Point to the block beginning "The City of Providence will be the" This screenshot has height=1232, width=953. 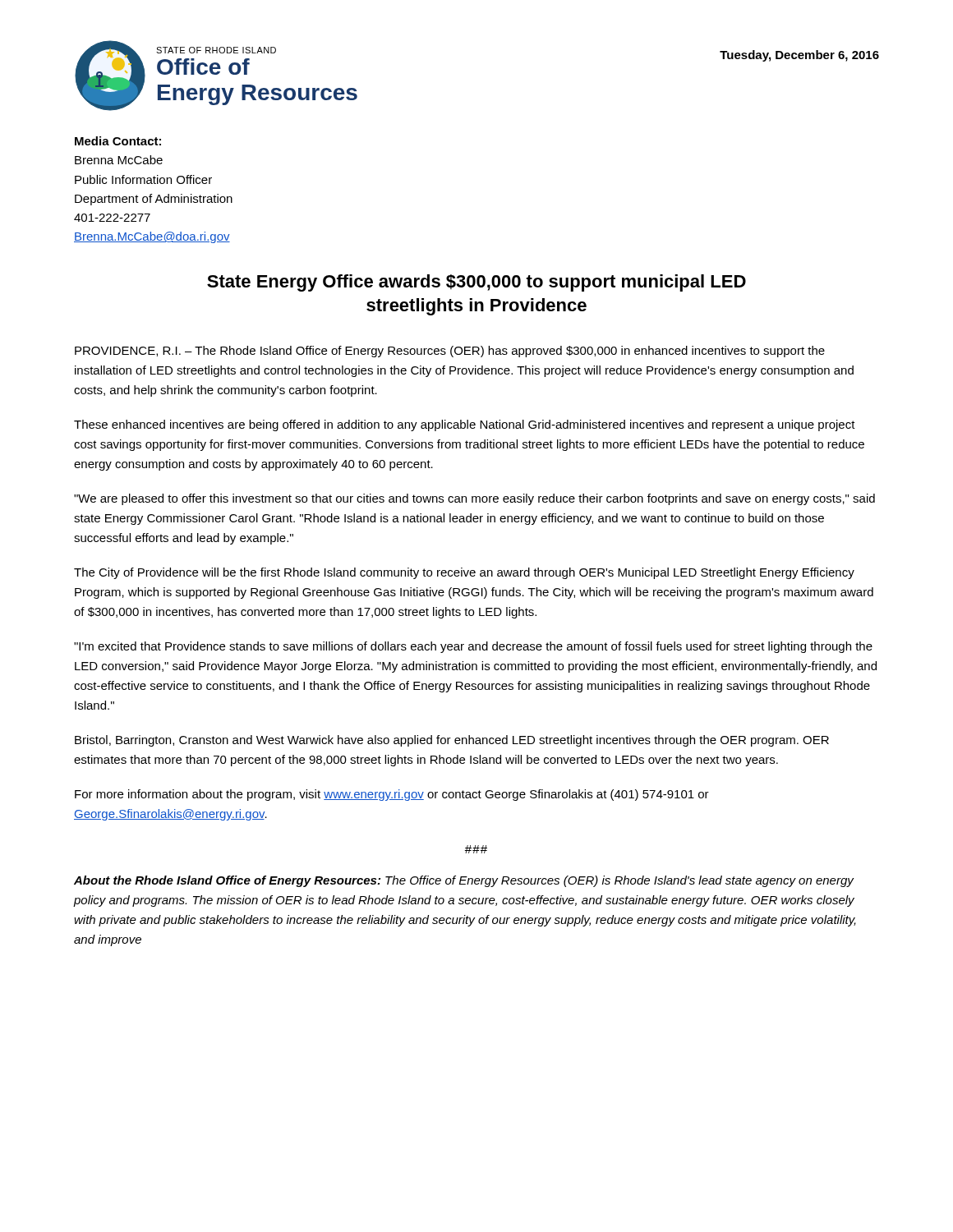click(x=474, y=592)
